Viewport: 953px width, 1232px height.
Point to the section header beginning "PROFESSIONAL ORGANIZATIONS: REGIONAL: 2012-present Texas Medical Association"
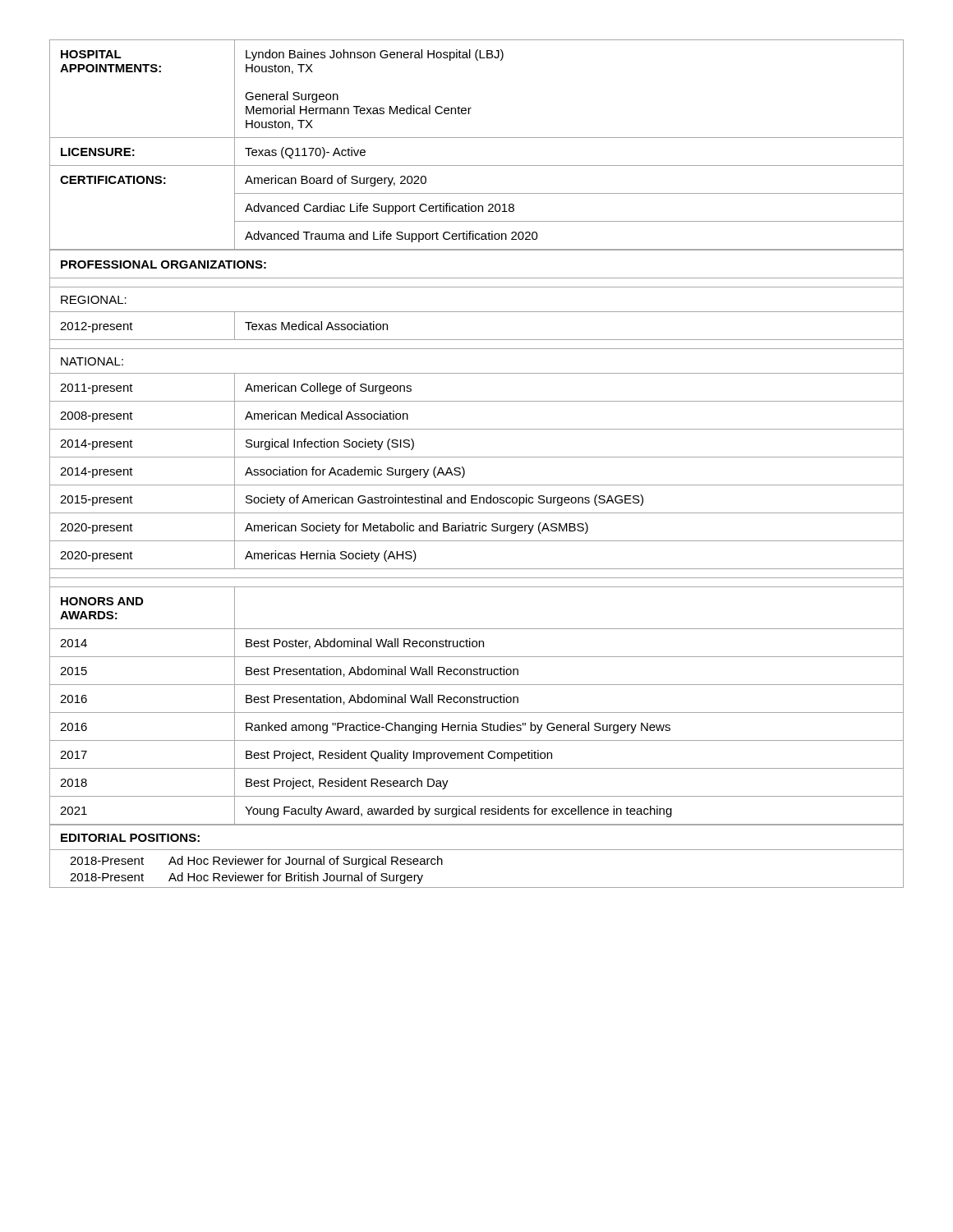pyautogui.click(x=476, y=418)
